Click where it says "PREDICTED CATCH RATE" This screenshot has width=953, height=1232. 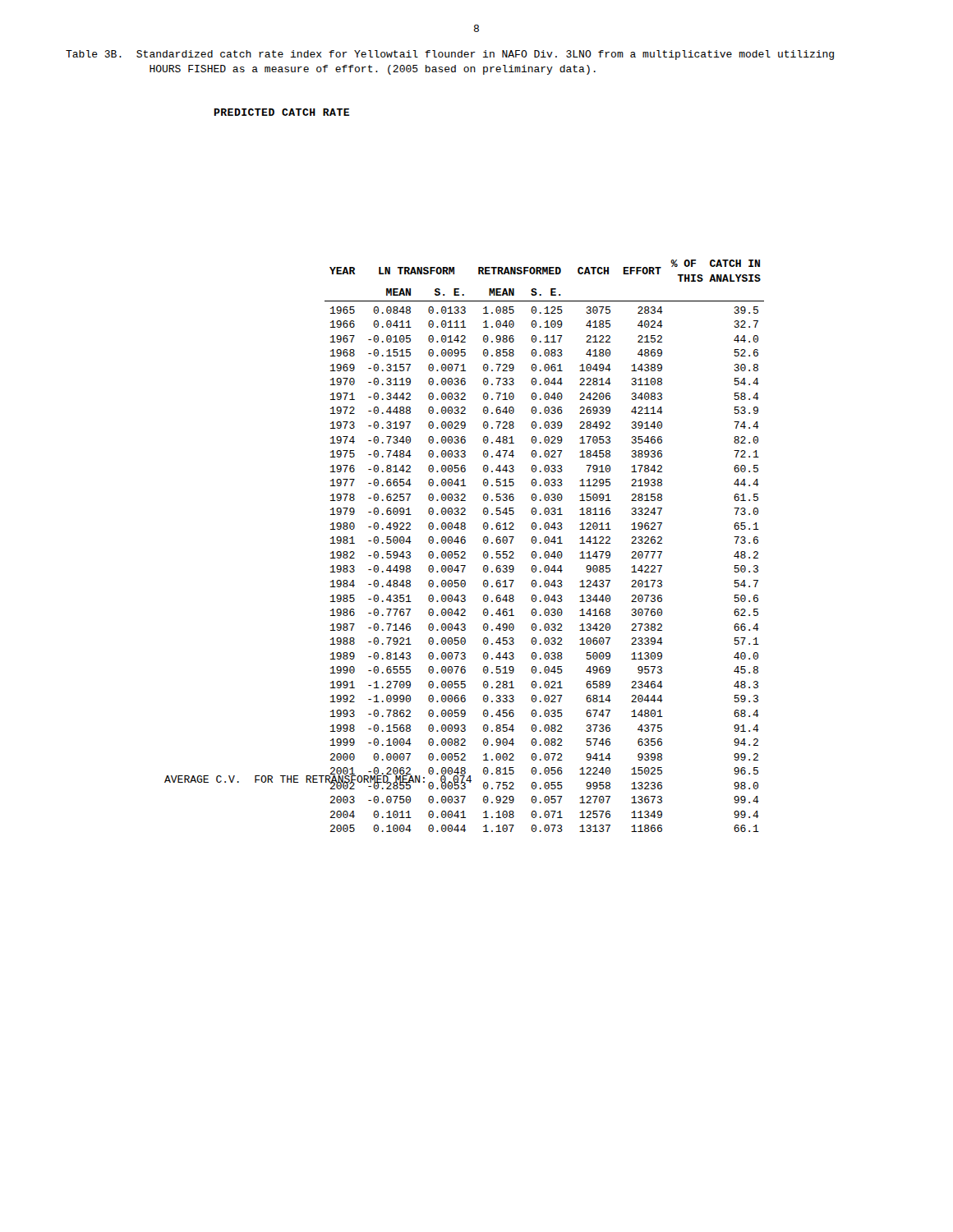pos(282,113)
